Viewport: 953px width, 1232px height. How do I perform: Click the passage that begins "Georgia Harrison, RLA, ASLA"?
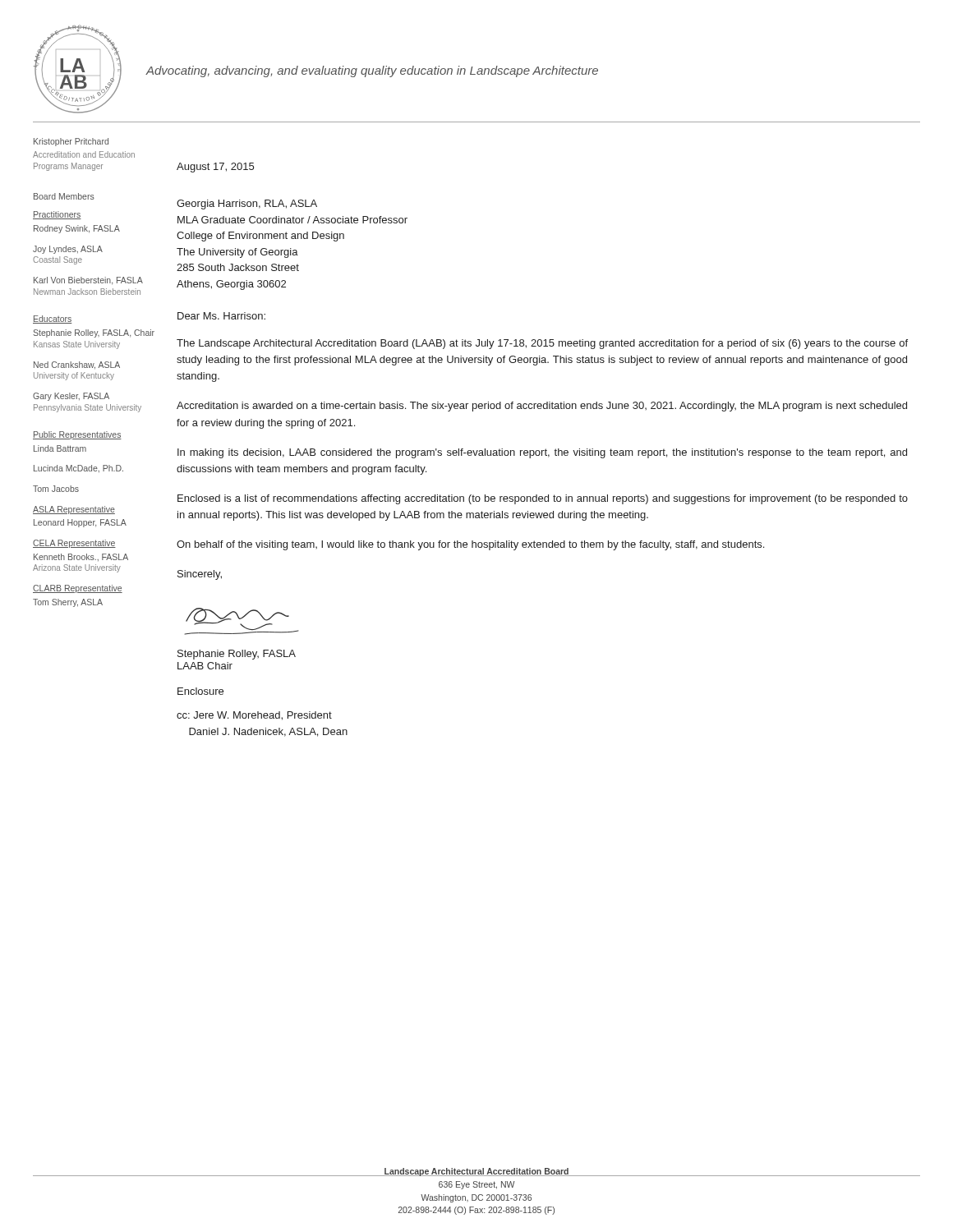(x=292, y=243)
